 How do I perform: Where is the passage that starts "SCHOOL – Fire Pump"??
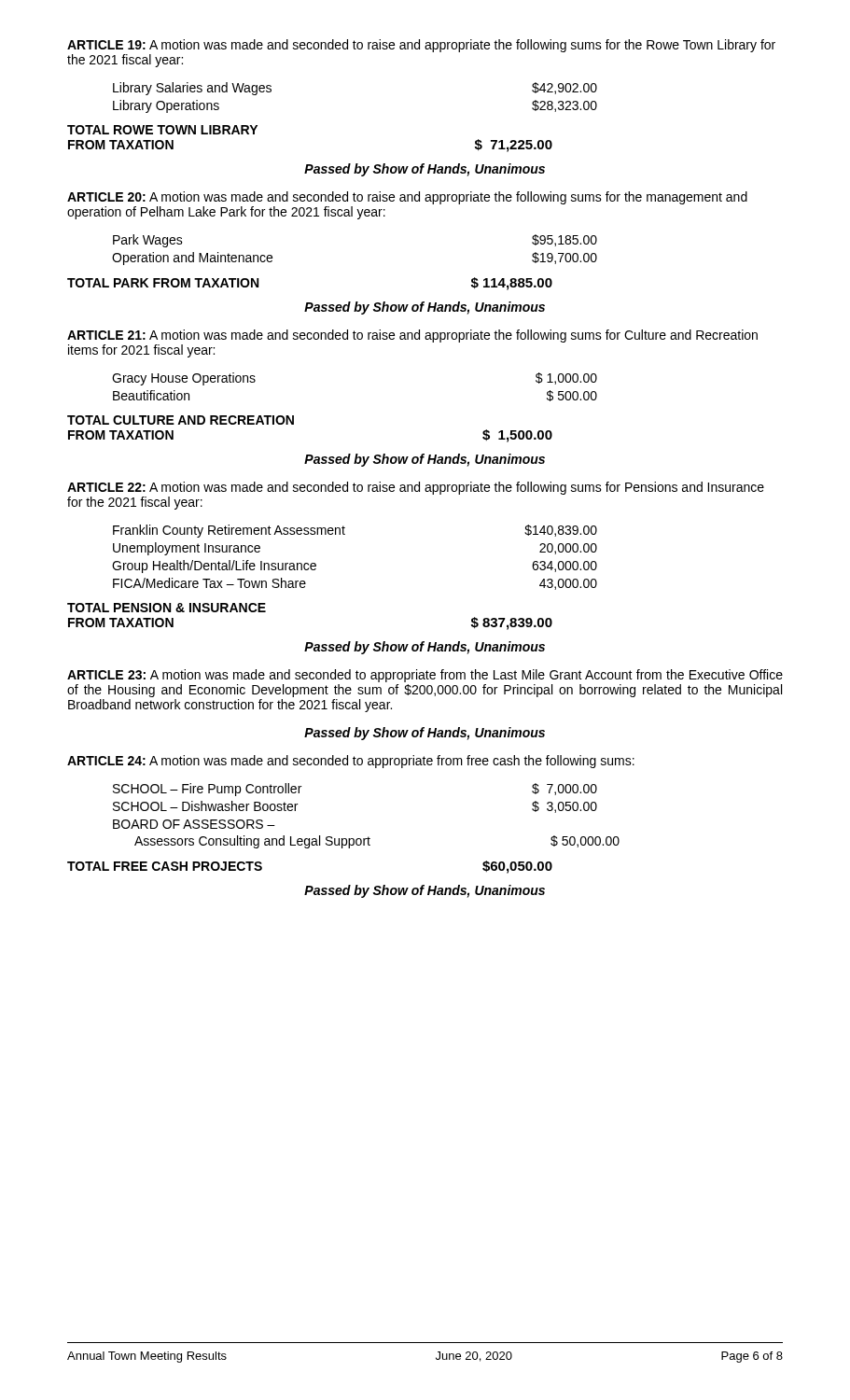[x=211, y=789]
